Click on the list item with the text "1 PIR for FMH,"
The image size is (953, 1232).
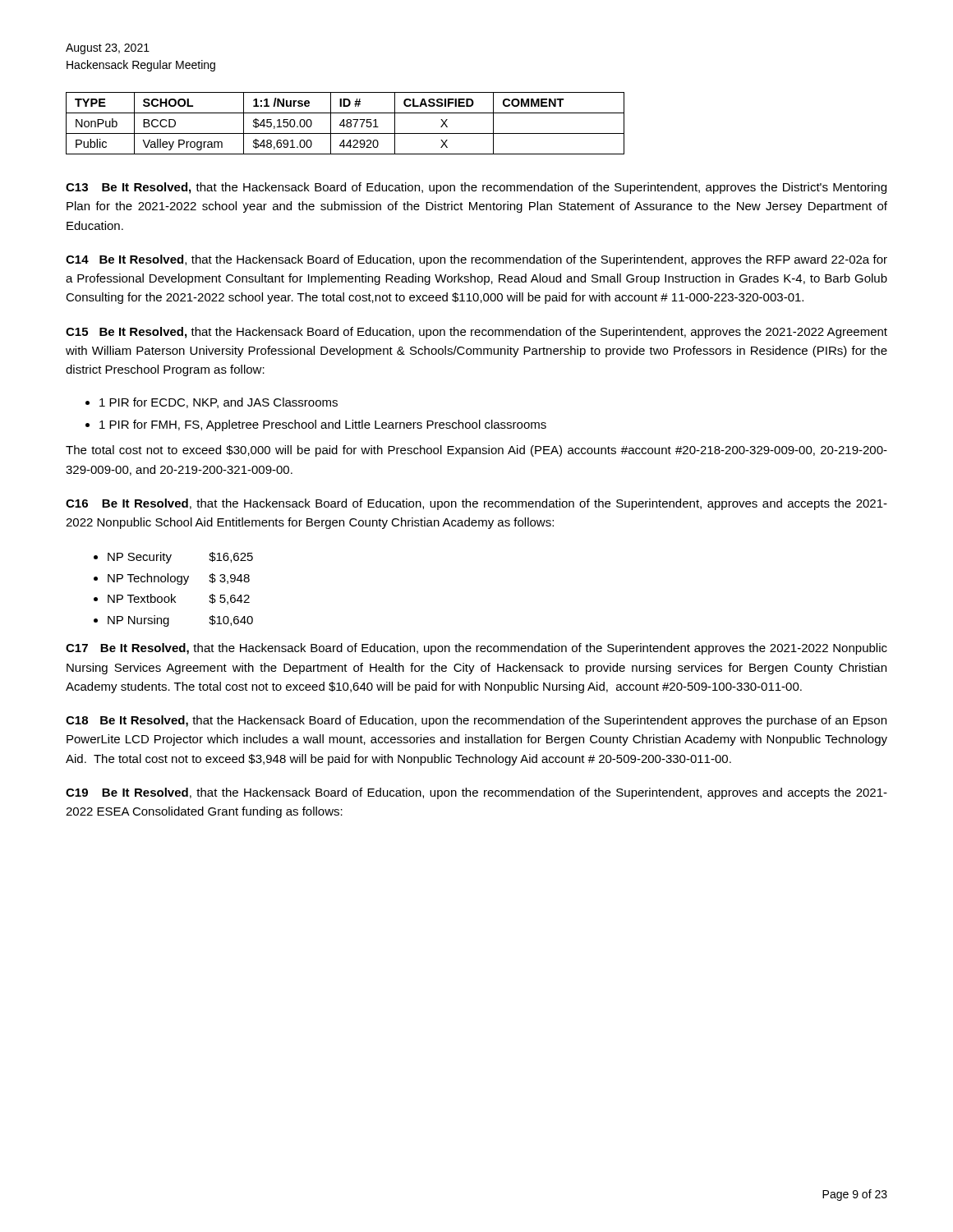point(323,424)
